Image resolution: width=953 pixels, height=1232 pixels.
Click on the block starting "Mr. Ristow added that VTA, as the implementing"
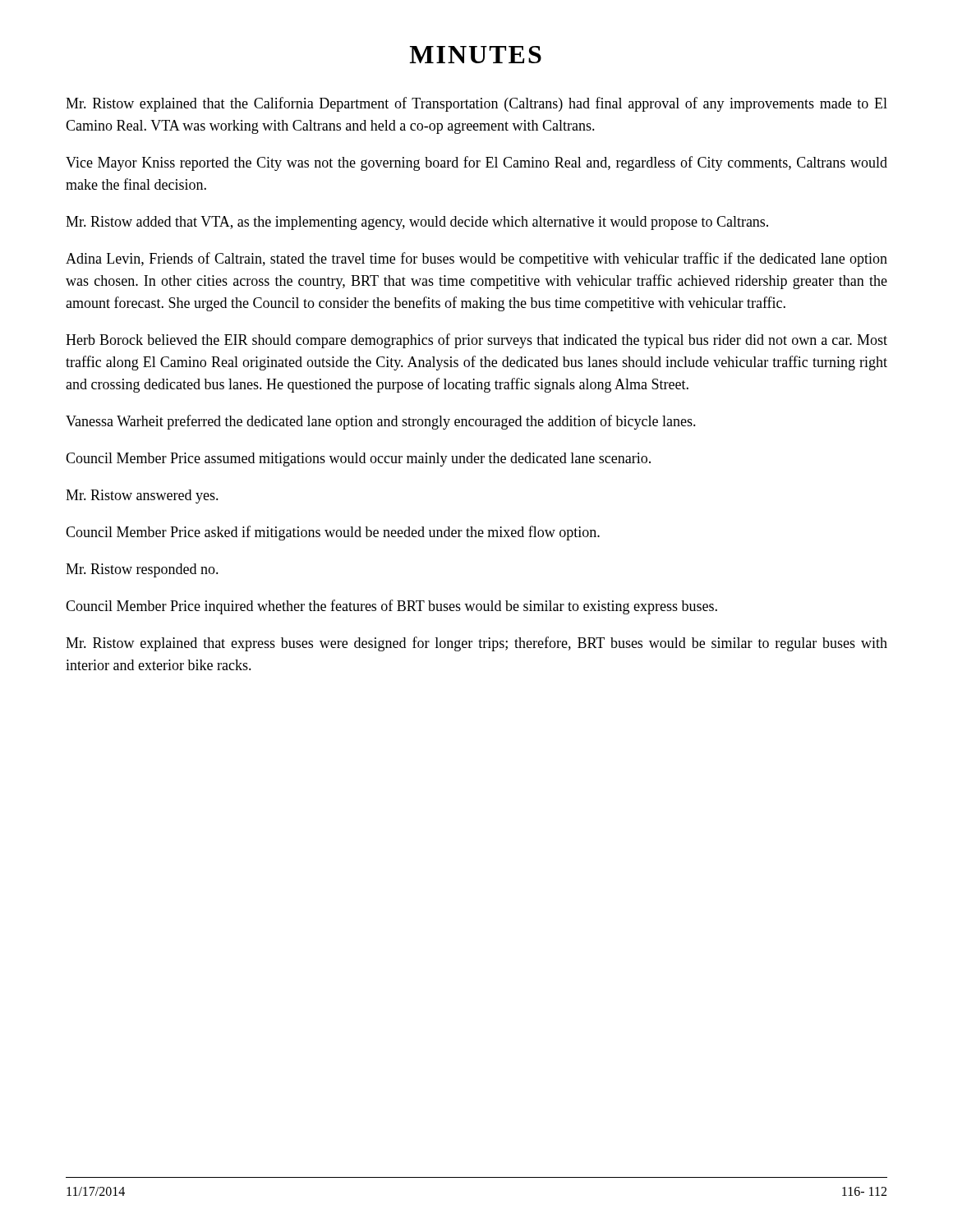pyautogui.click(x=418, y=222)
